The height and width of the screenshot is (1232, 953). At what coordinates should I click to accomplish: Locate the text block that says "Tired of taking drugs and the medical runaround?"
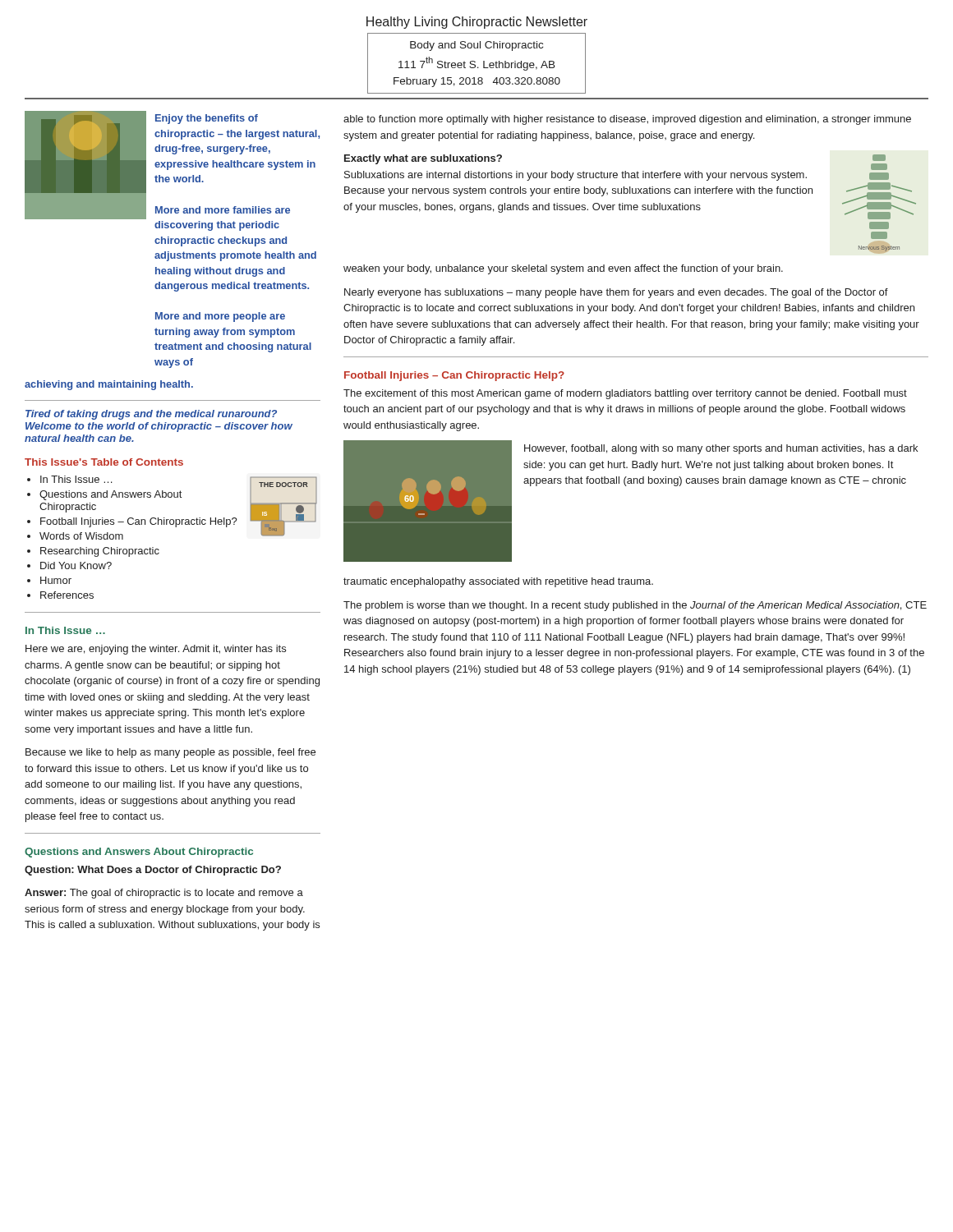click(158, 426)
